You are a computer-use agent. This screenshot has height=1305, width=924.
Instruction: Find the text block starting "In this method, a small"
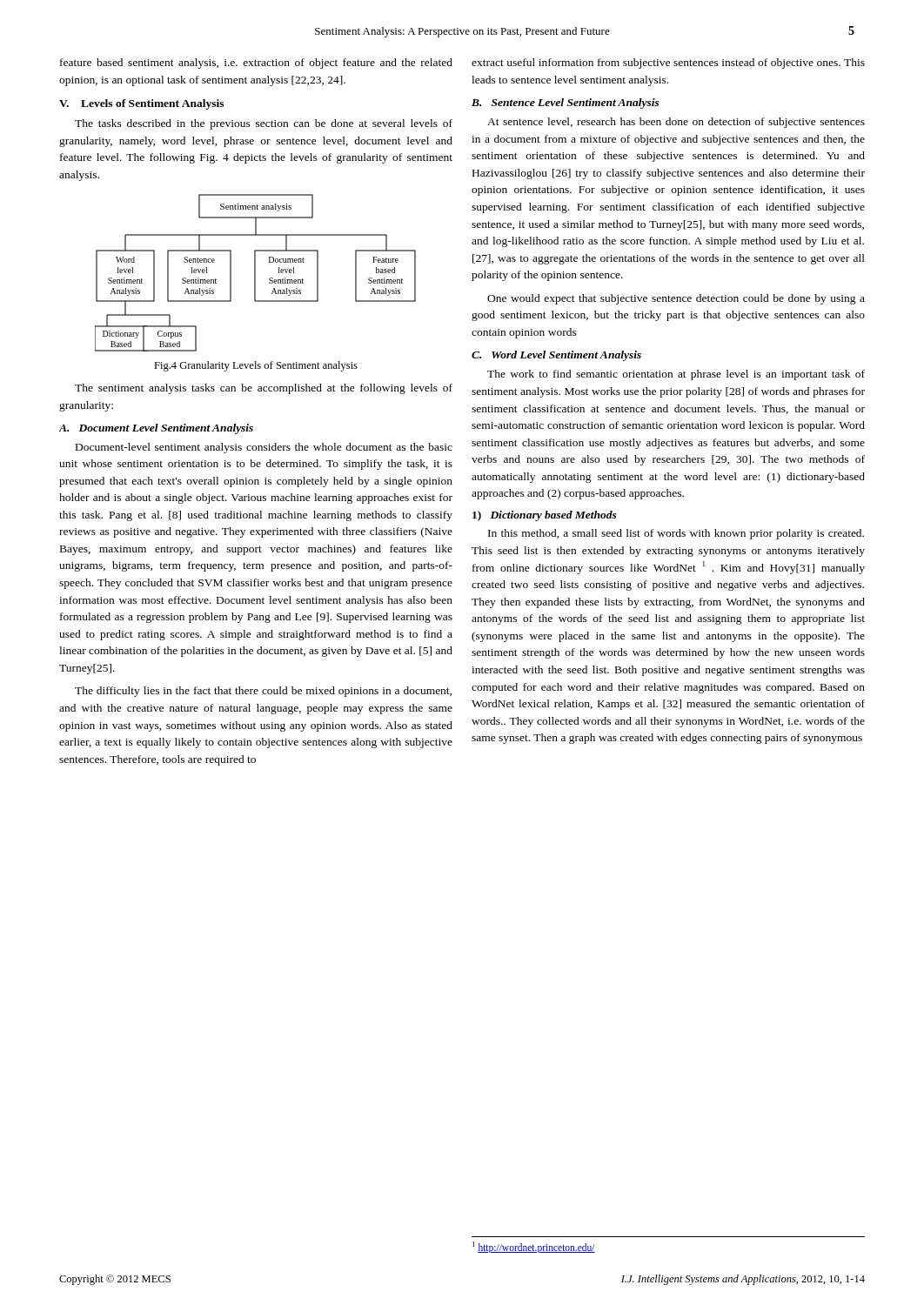668,635
